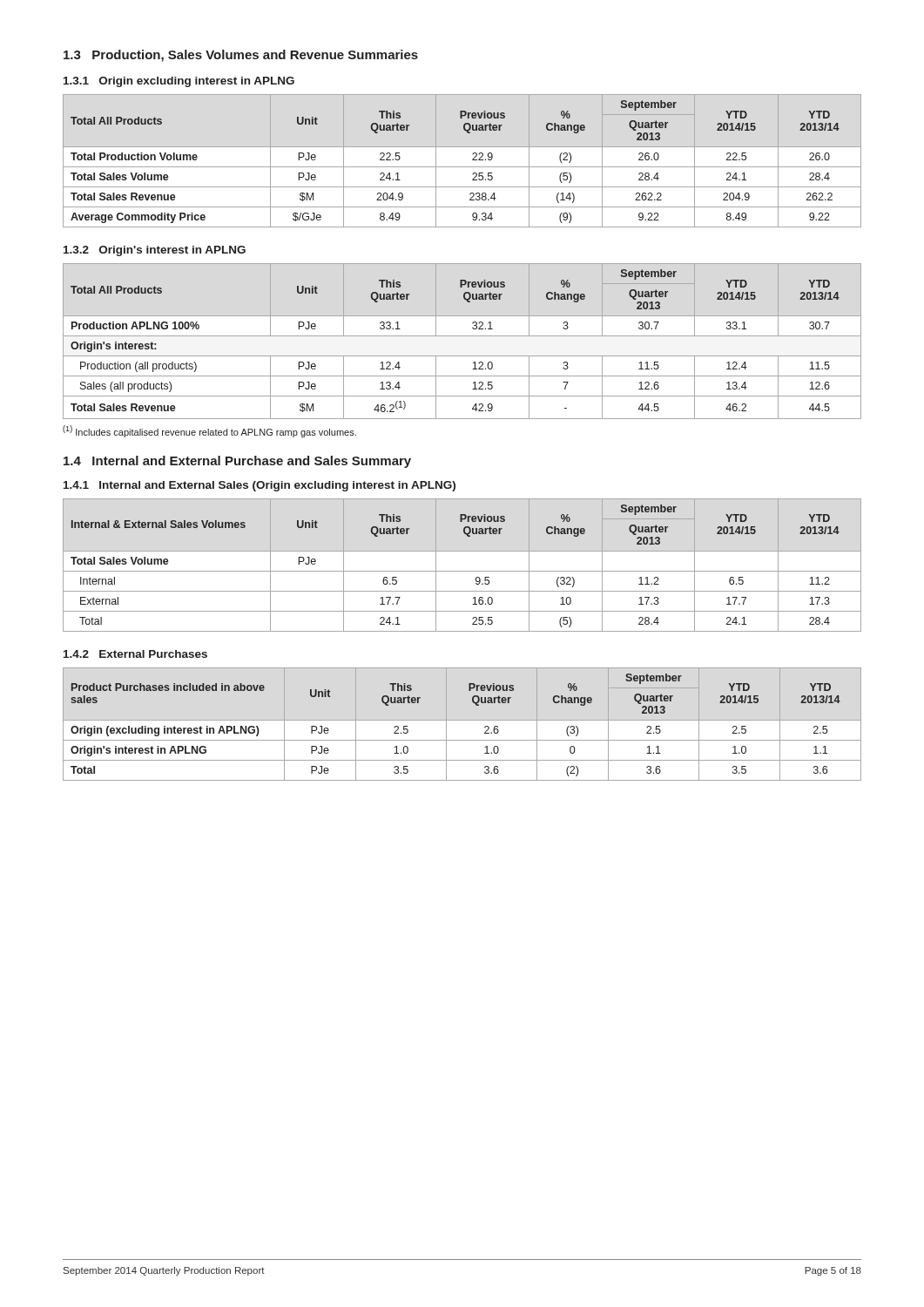
Task: Select the section header that reads "1.3 Production, Sales Volumes and"
Action: [x=240, y=54]
